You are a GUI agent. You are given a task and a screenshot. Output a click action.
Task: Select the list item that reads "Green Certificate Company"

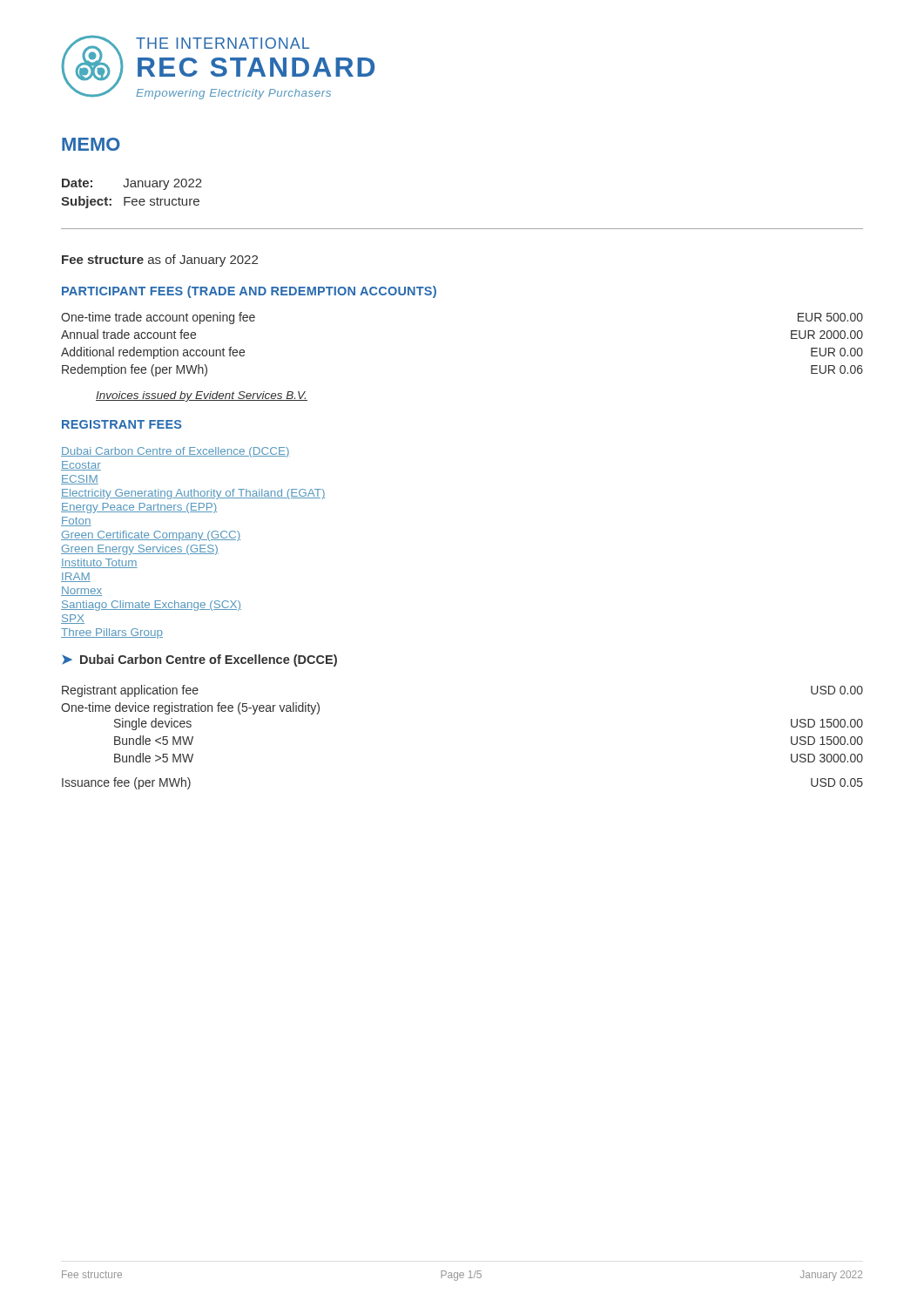151,535
